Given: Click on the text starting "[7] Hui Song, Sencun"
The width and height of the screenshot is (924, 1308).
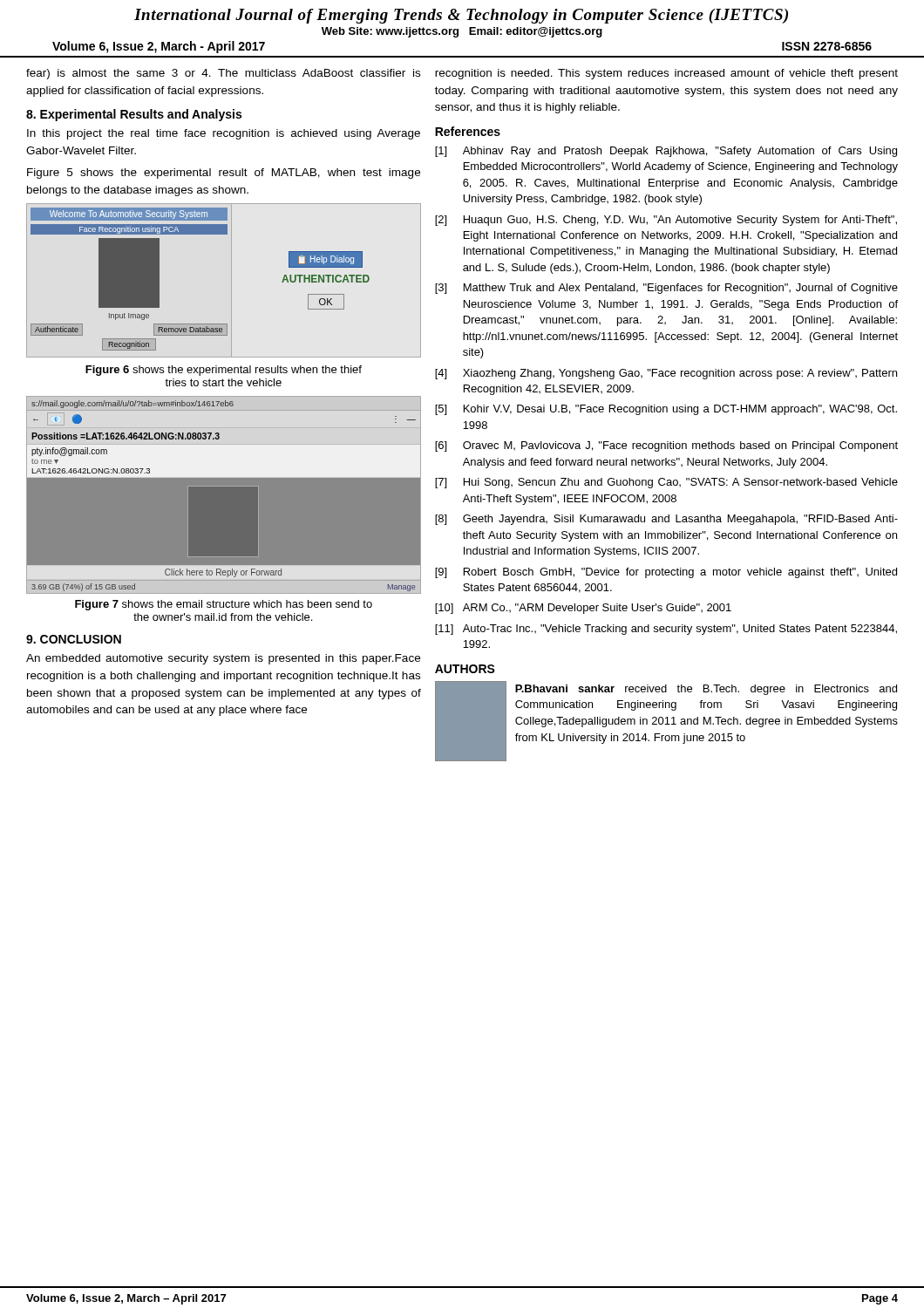Looking at the screenshot, I should [666, 491].
